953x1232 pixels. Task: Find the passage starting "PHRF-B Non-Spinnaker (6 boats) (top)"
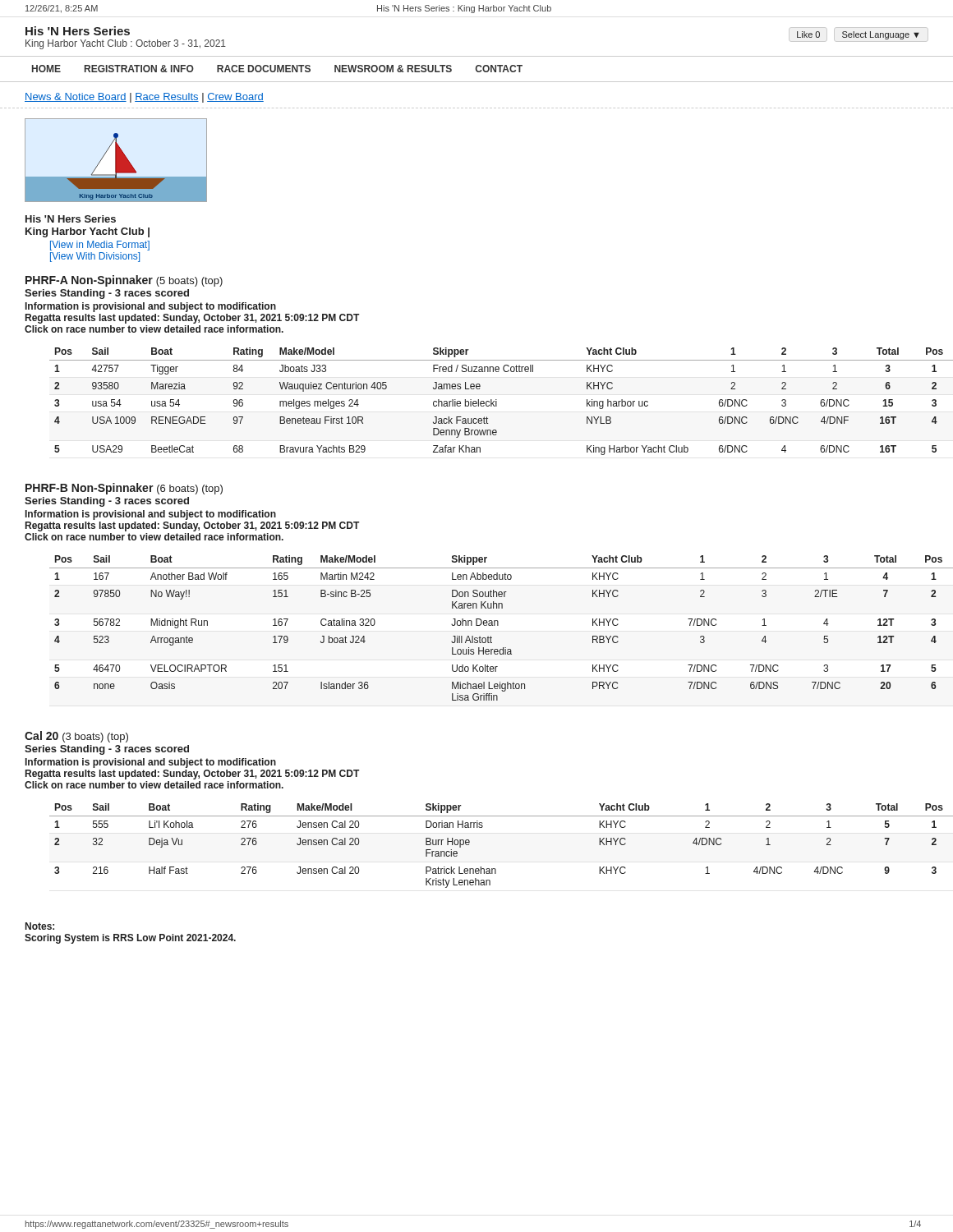pyautogui.click(x=124, y=489)
